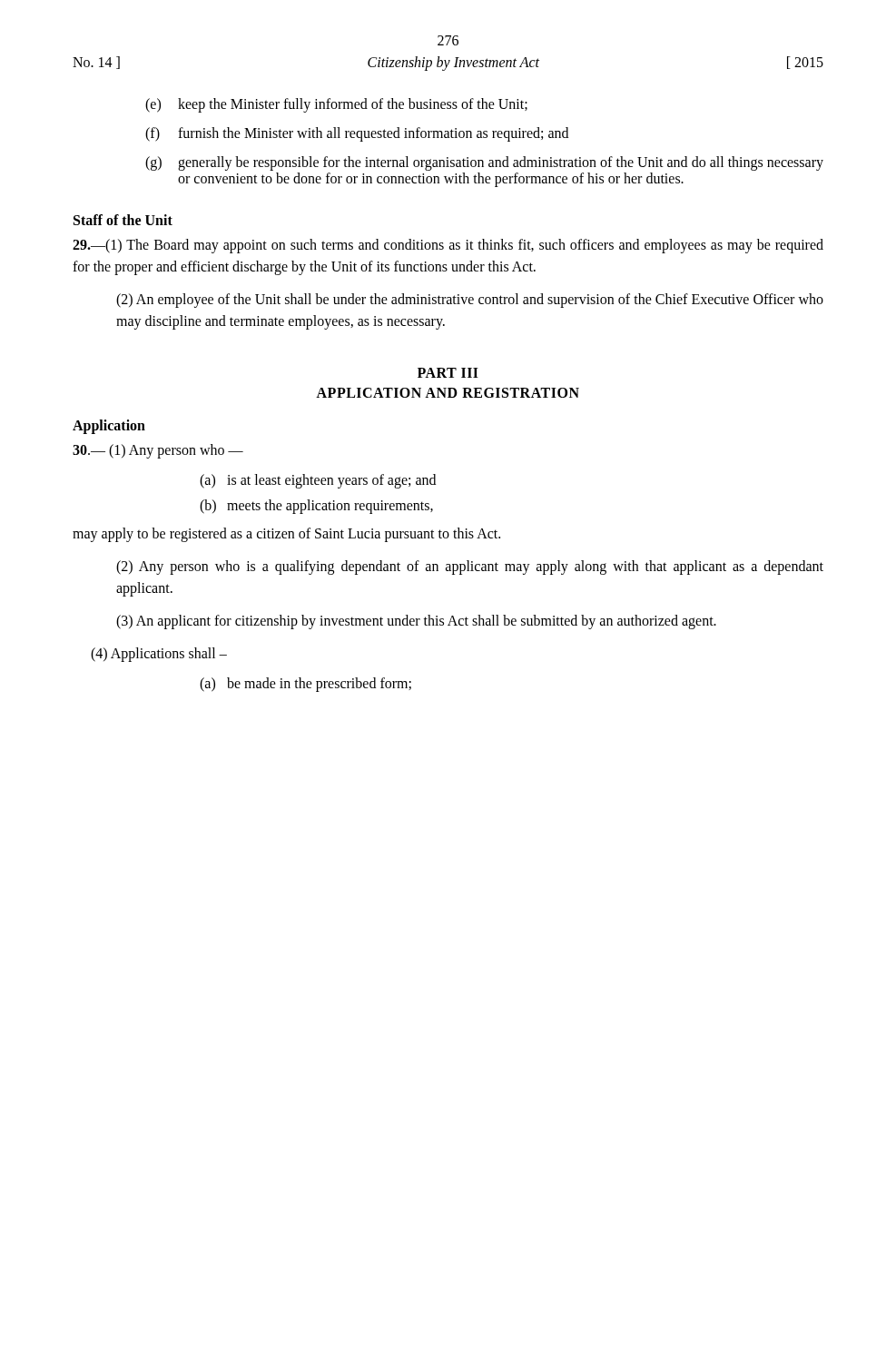Click on the text starting "may apply to be registered as a"
896x1362 pixels.
pos(287,533)
